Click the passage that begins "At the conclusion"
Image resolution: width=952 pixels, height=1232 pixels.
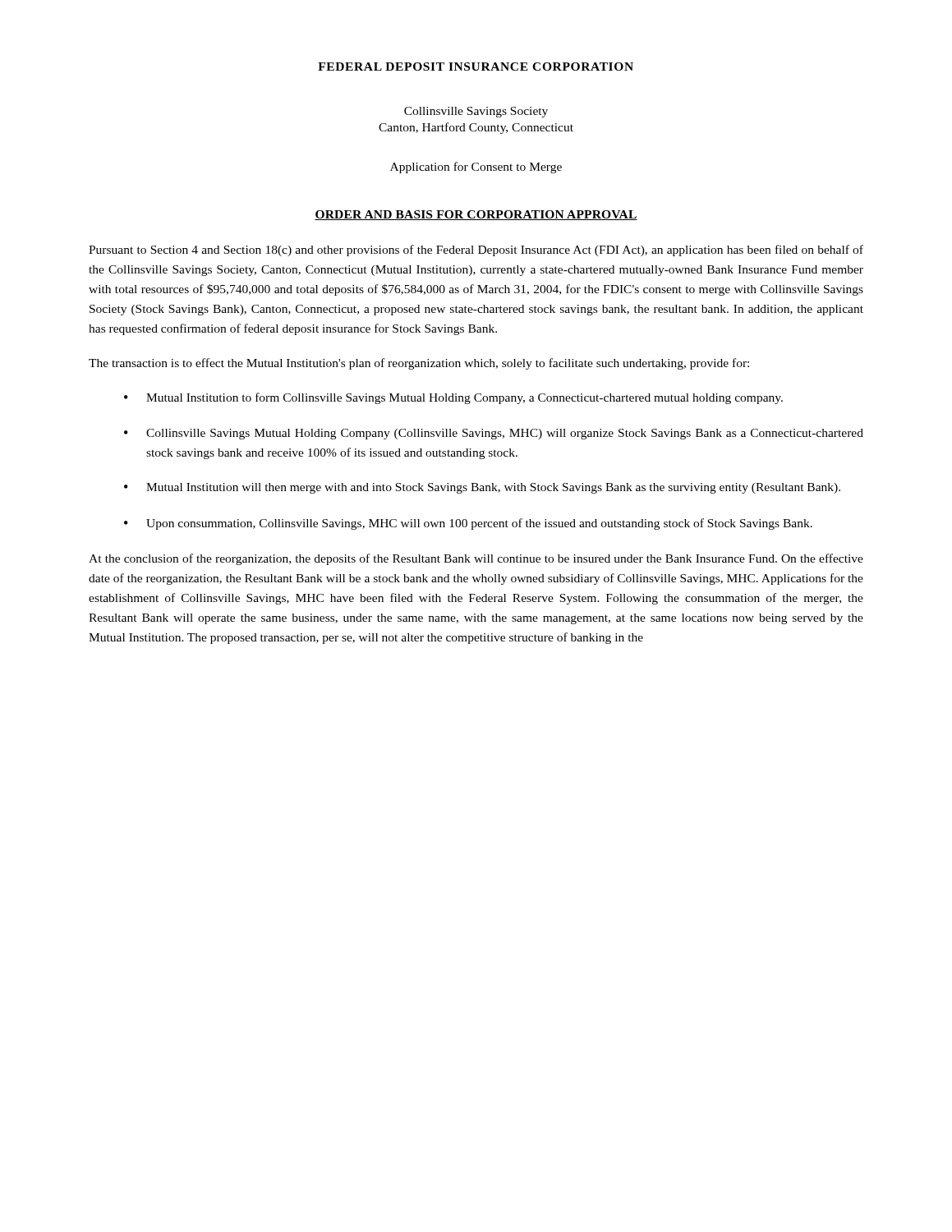[476, 597]
